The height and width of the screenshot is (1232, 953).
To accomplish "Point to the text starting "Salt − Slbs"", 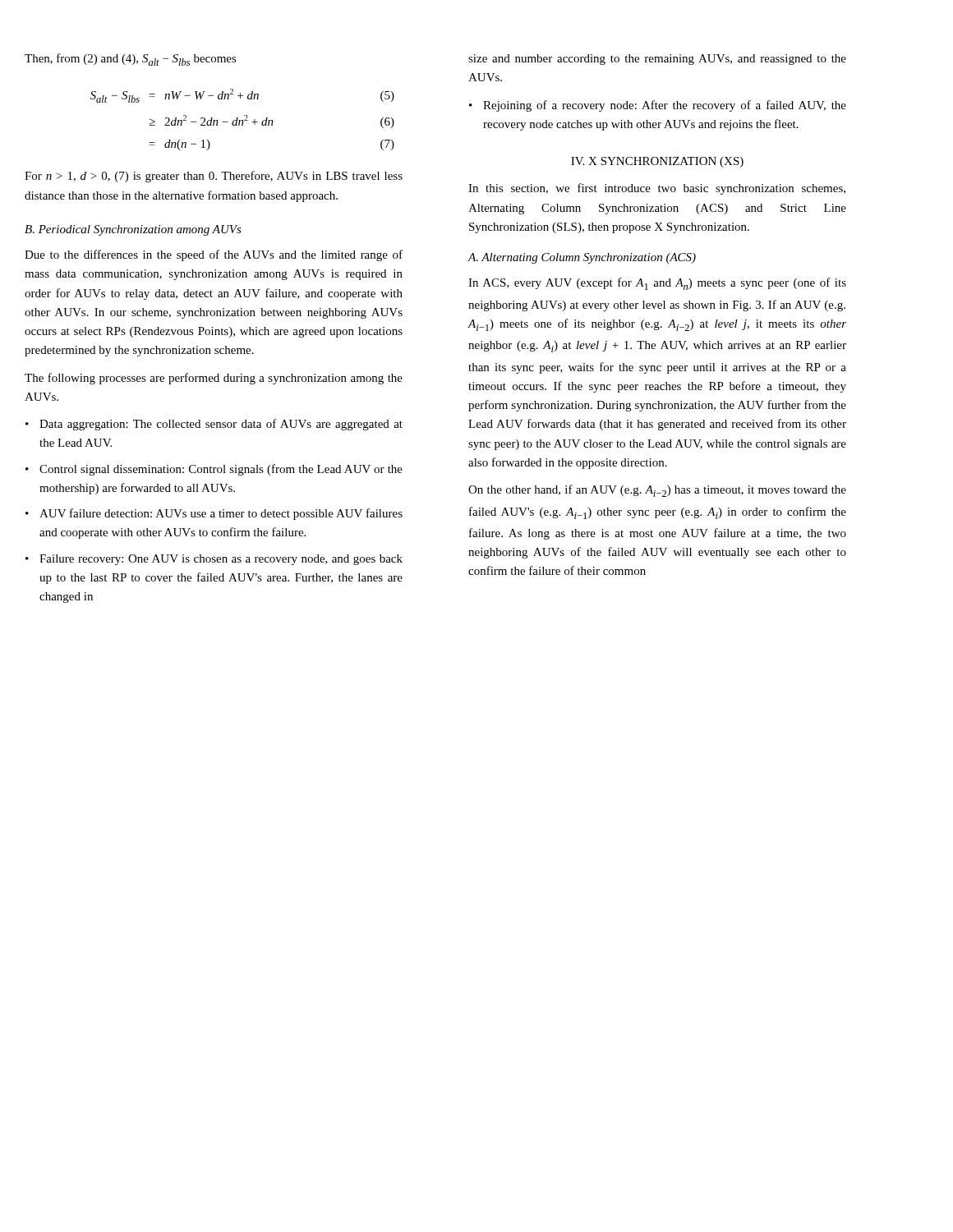I will [226, 120].
